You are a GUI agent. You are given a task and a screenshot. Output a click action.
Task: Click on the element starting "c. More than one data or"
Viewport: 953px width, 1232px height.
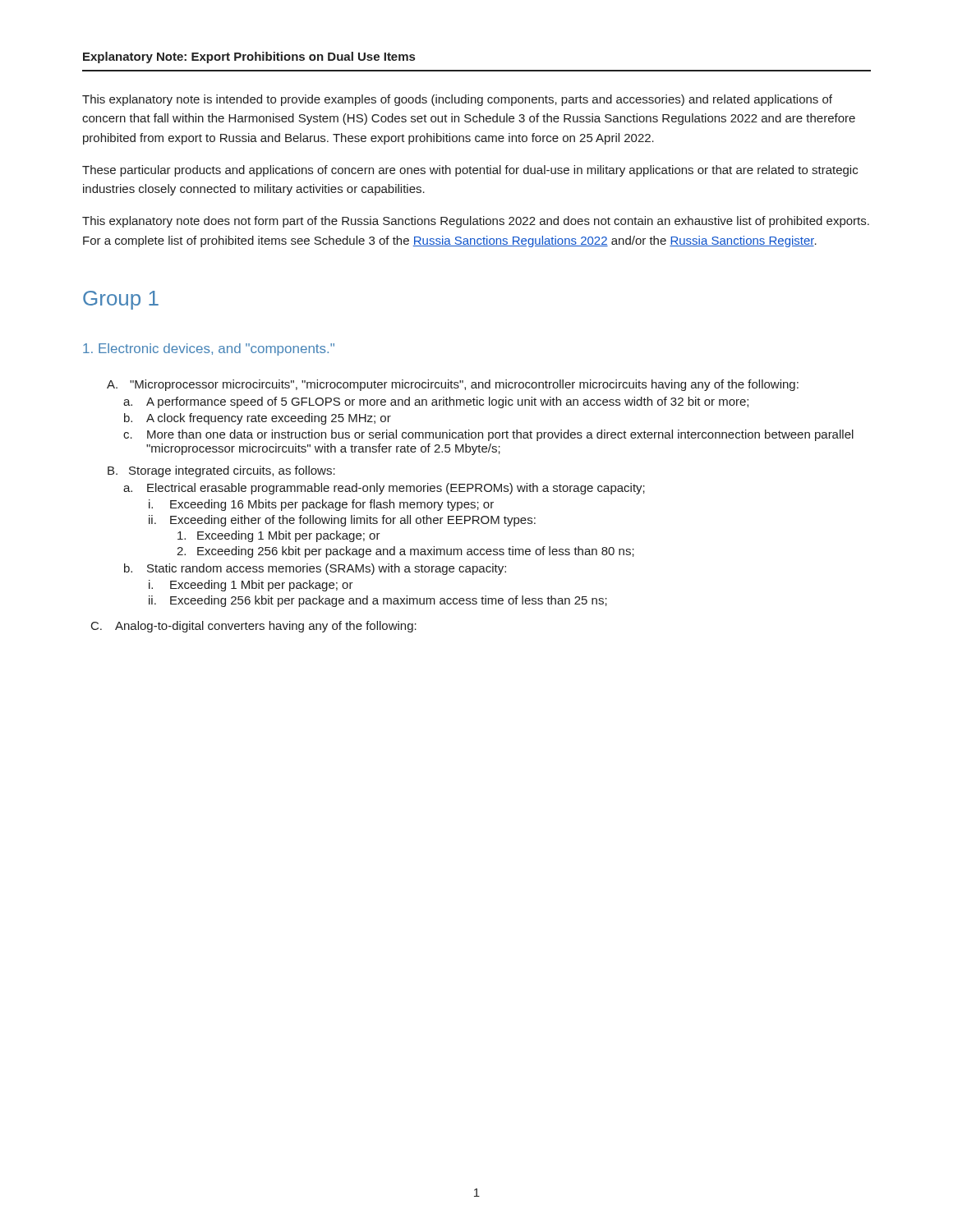[497, 441]
